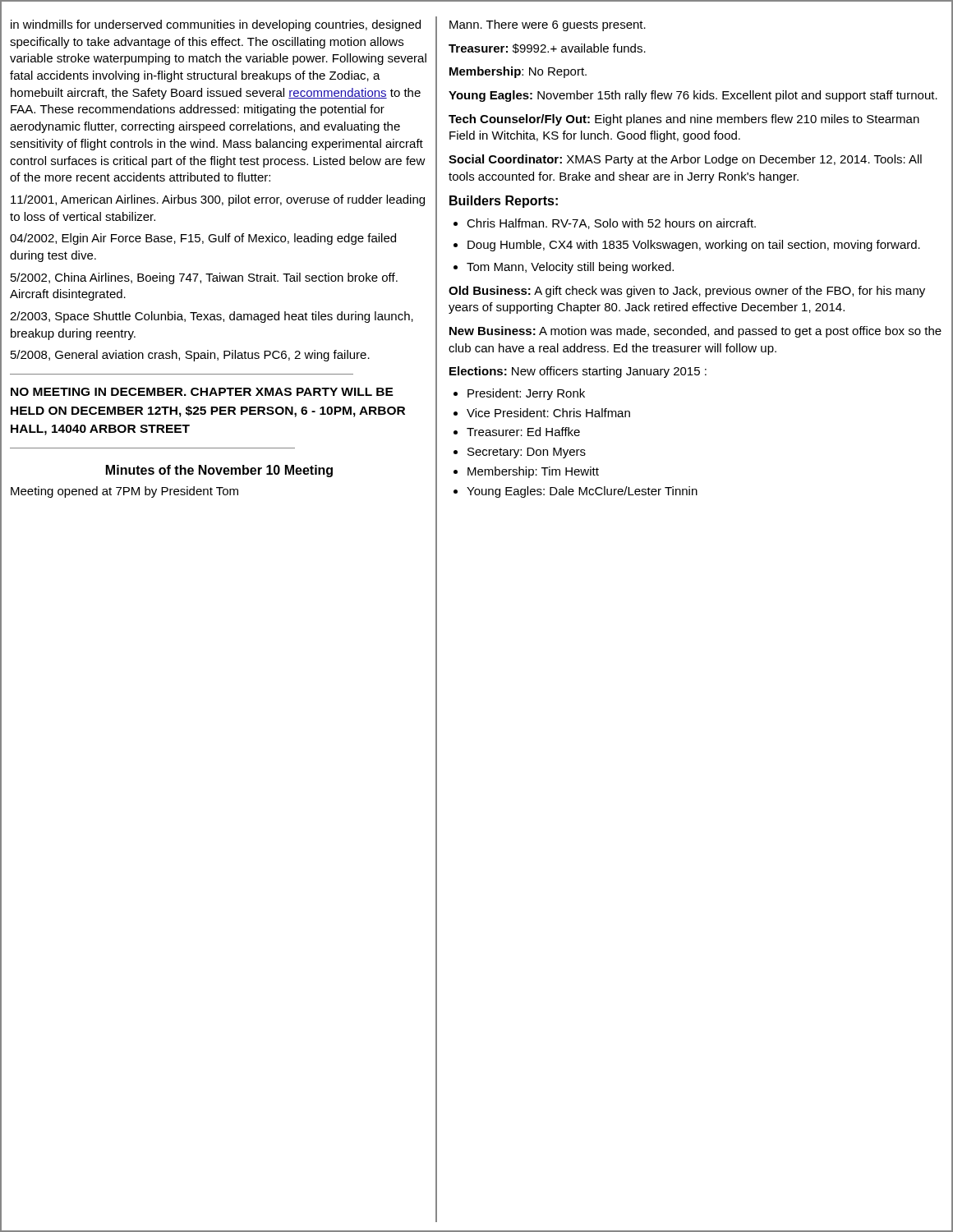Viewport: 953px width, 1232px height.
Task: Where is the passage that starts "2/2003, Space Shuttle"?
Action: point(212,324)
